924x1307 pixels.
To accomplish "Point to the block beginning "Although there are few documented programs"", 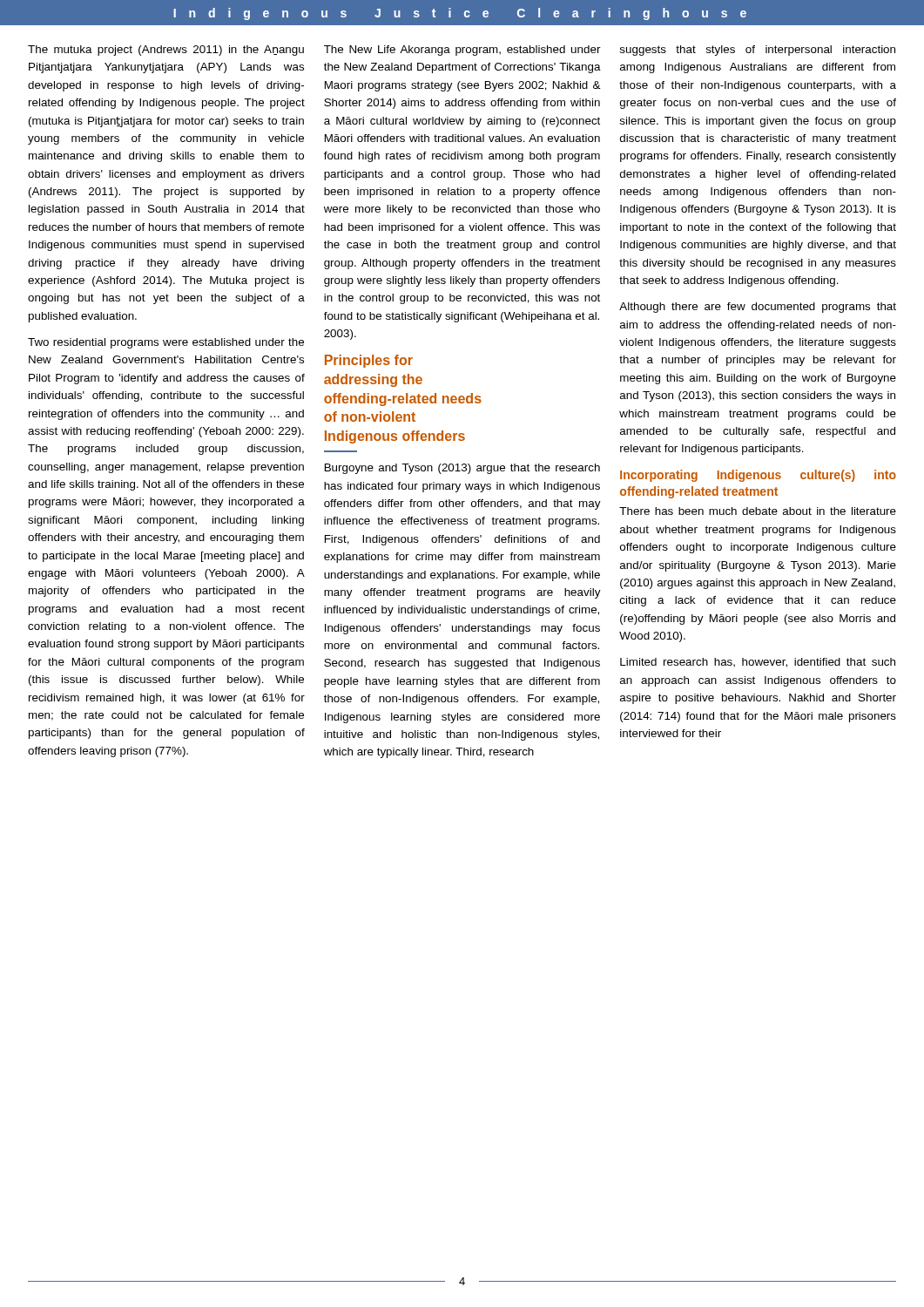I will [758, 378].
